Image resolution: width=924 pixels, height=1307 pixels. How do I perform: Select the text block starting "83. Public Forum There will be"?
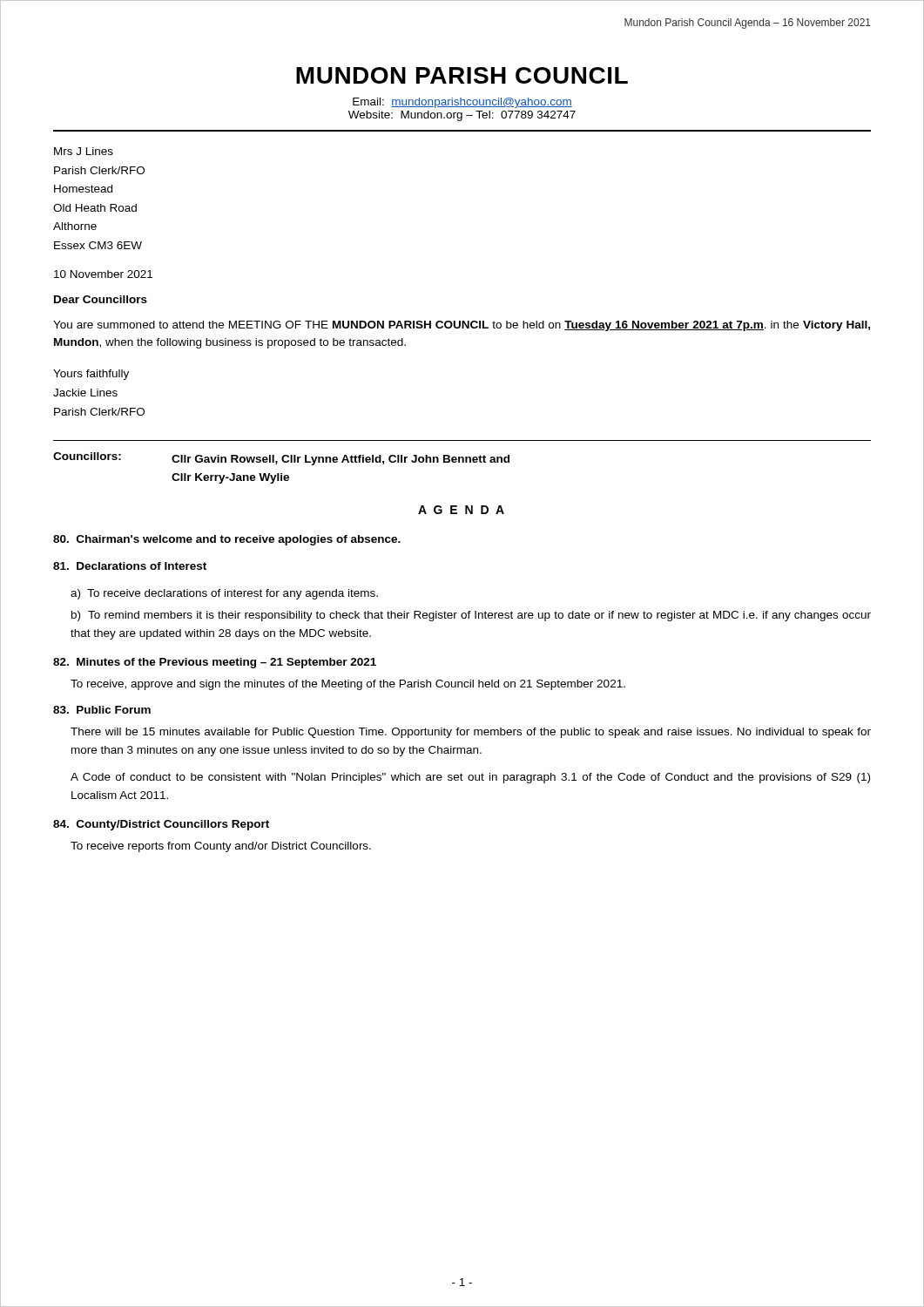(462, 753)
